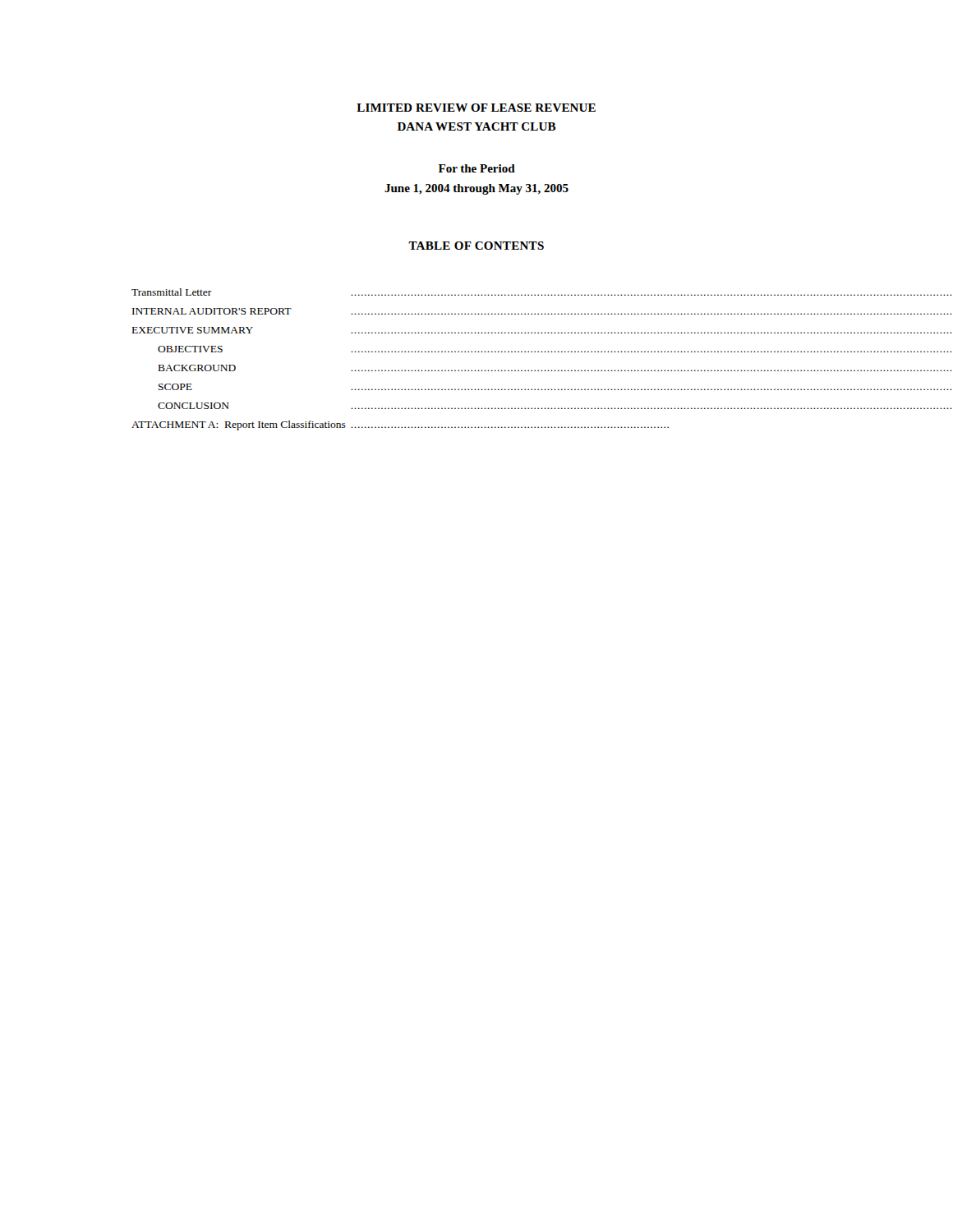
Task: Locate the table with the text "EXECUTIVE SUMMARY"
Action: 476,358
